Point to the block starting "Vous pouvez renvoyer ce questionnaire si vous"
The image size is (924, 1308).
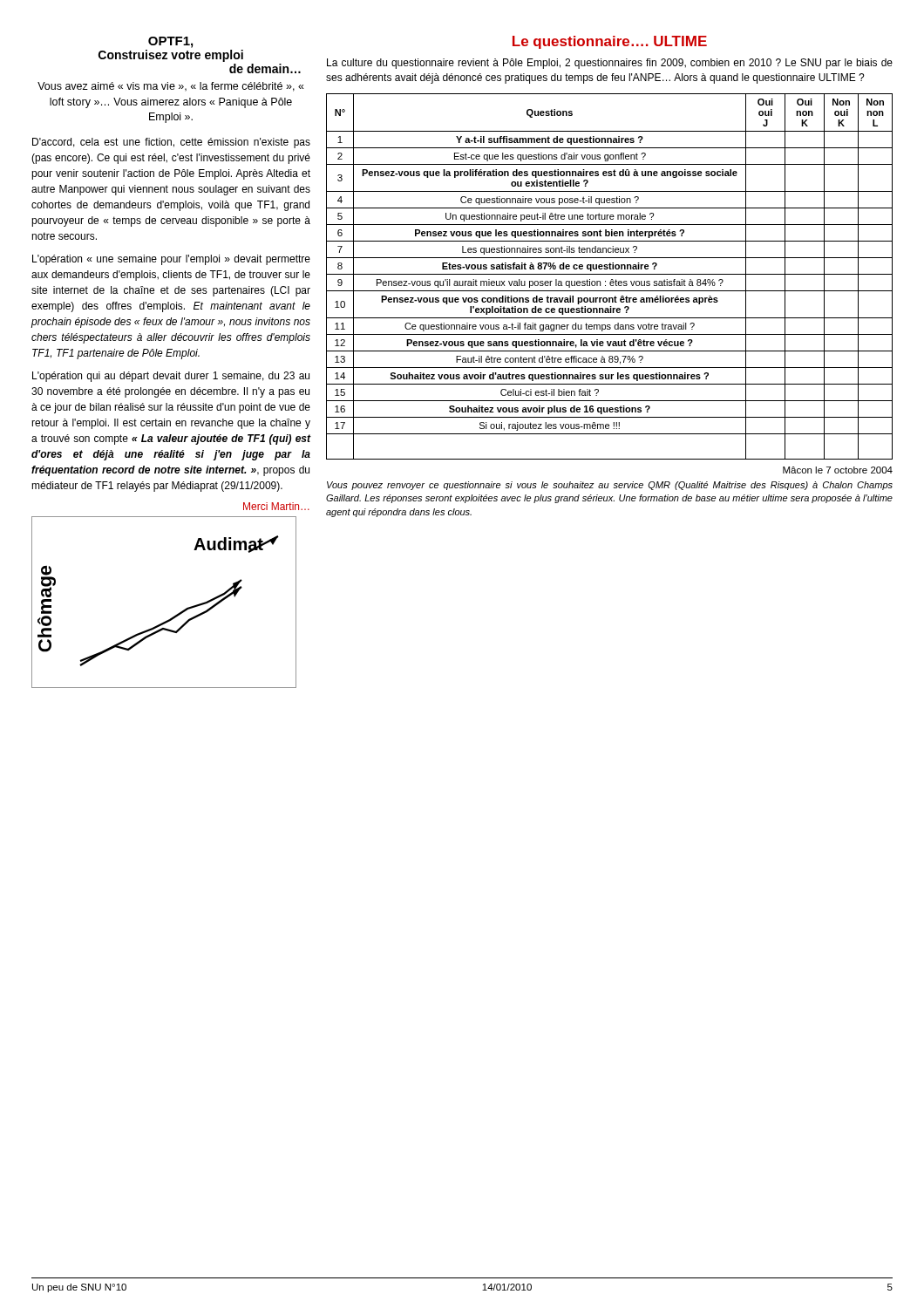609,498
